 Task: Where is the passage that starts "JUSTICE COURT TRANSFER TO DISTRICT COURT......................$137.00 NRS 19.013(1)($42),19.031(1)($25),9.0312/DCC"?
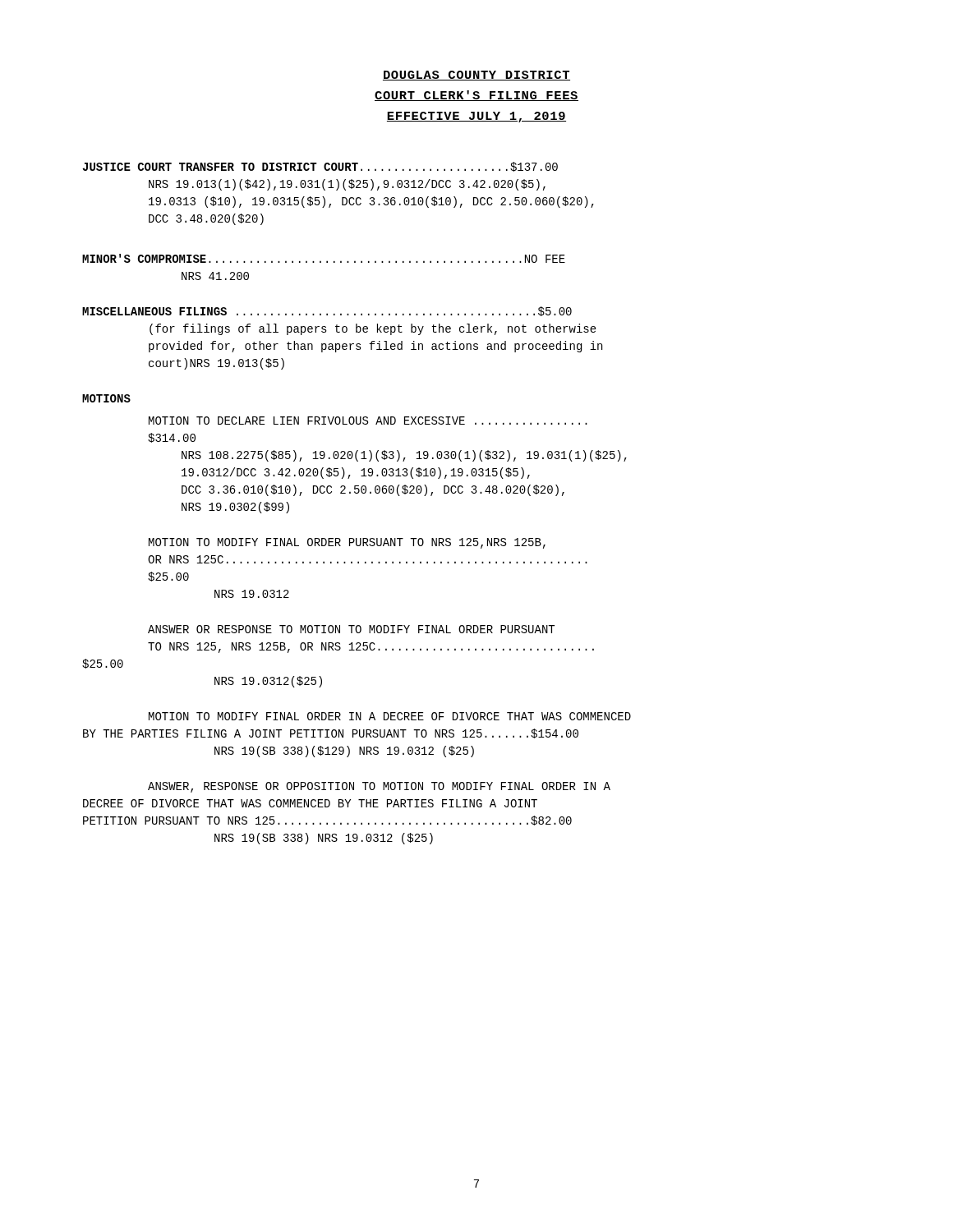pos(476,194)
